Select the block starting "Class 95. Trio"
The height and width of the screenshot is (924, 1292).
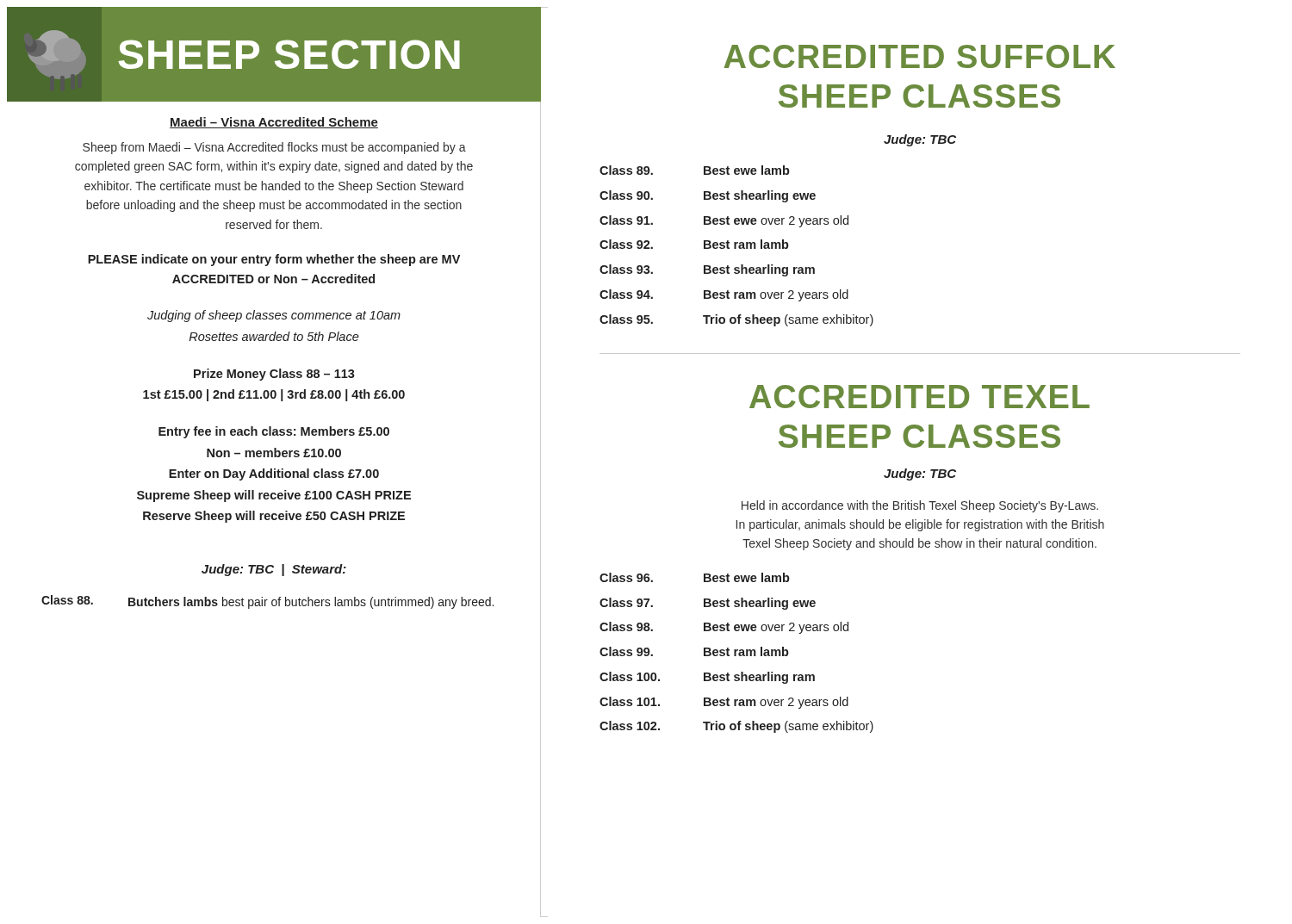(737, 320)
